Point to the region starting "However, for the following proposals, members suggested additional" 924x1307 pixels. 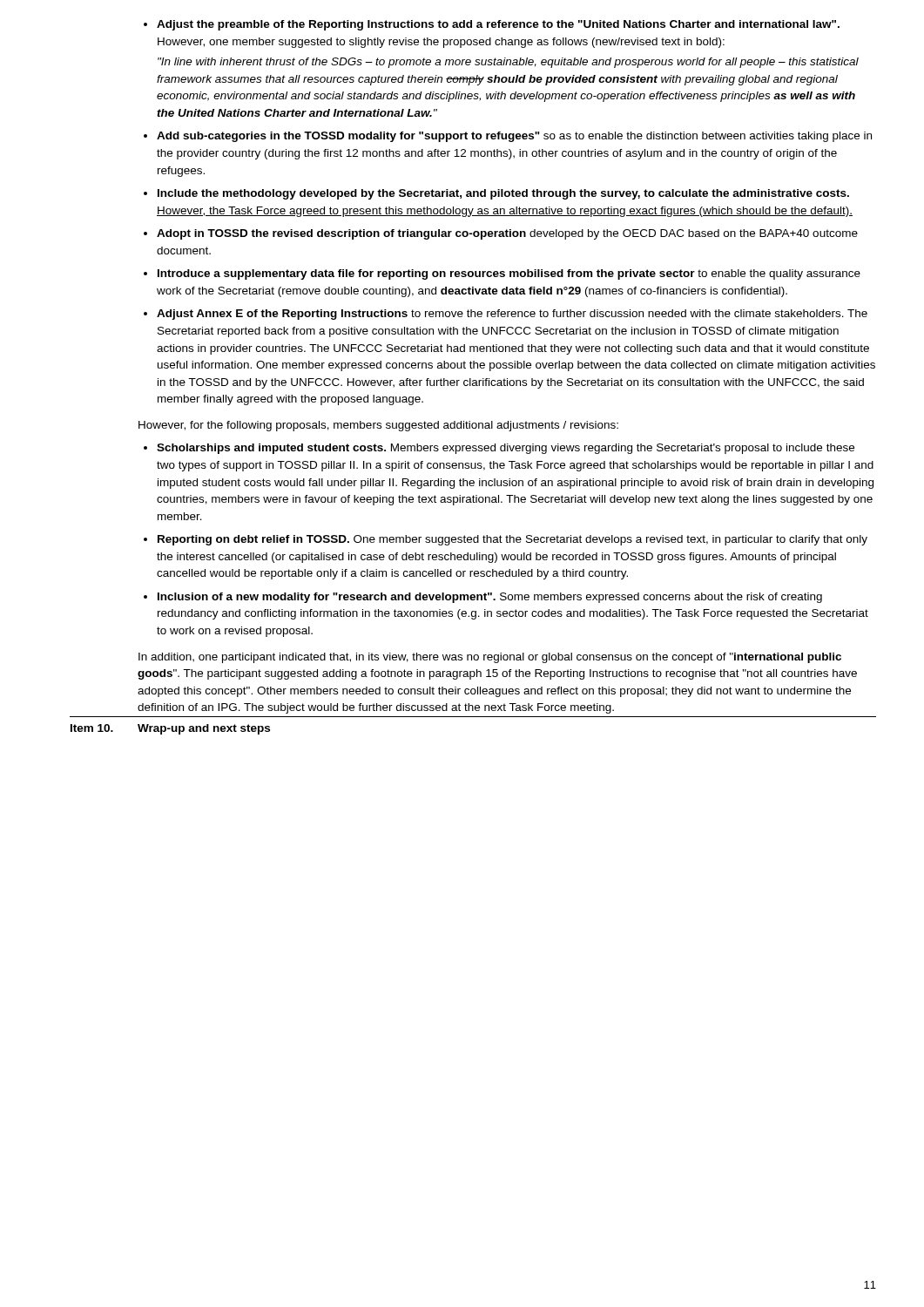378,425
